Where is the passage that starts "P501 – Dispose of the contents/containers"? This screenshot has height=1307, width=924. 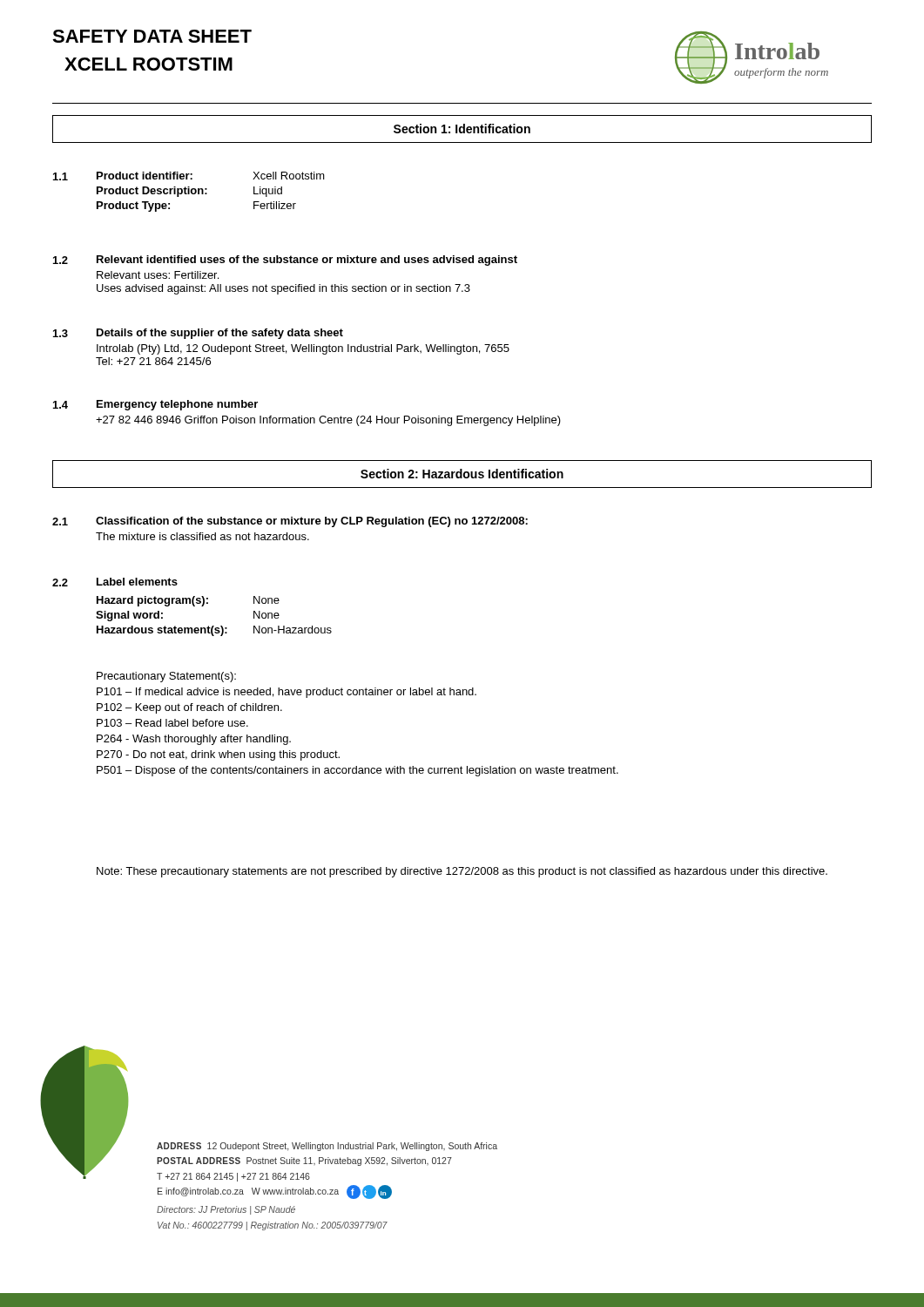coord(357,770)
